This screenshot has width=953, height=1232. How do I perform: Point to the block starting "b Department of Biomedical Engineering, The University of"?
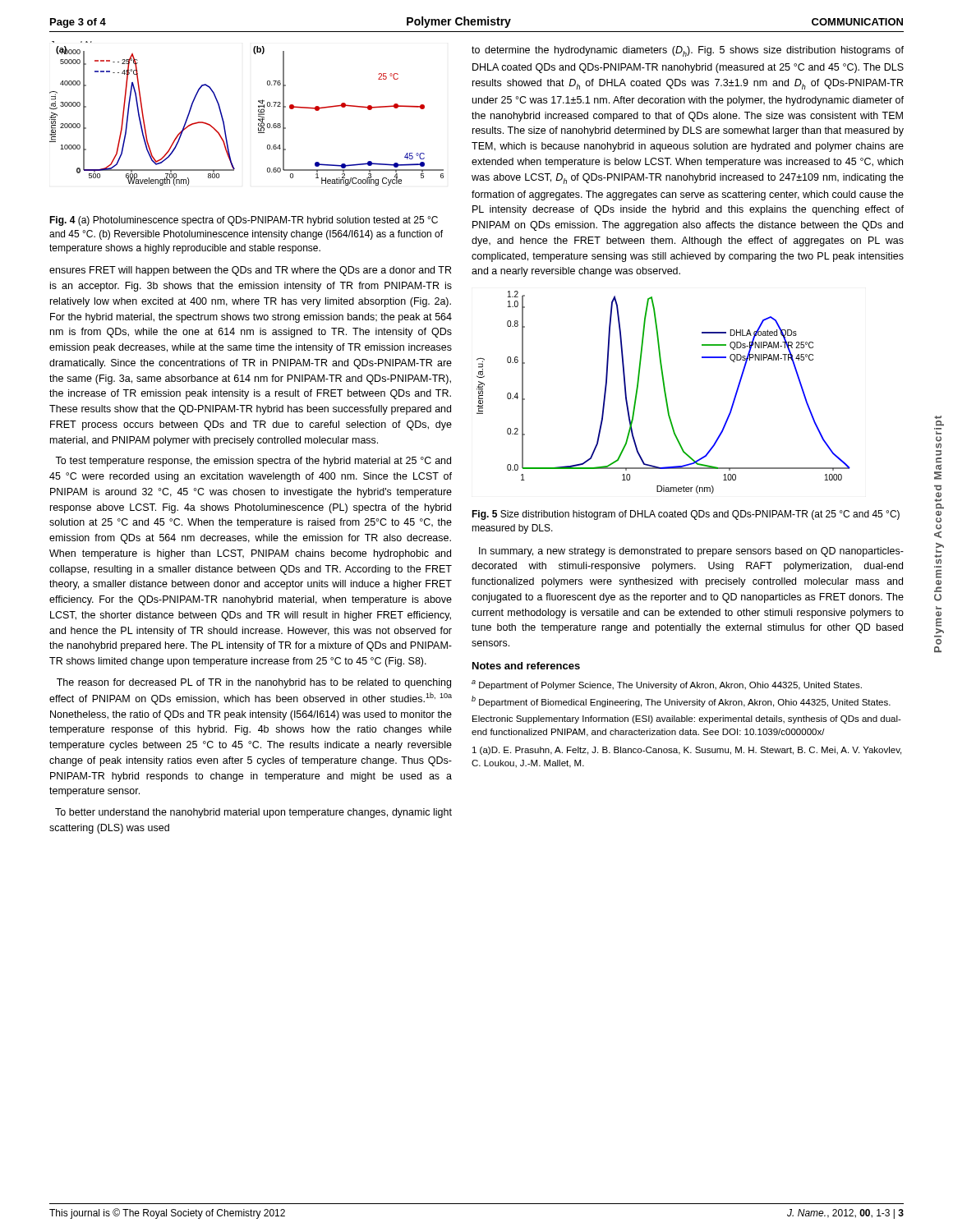click(x=681, y=701)
